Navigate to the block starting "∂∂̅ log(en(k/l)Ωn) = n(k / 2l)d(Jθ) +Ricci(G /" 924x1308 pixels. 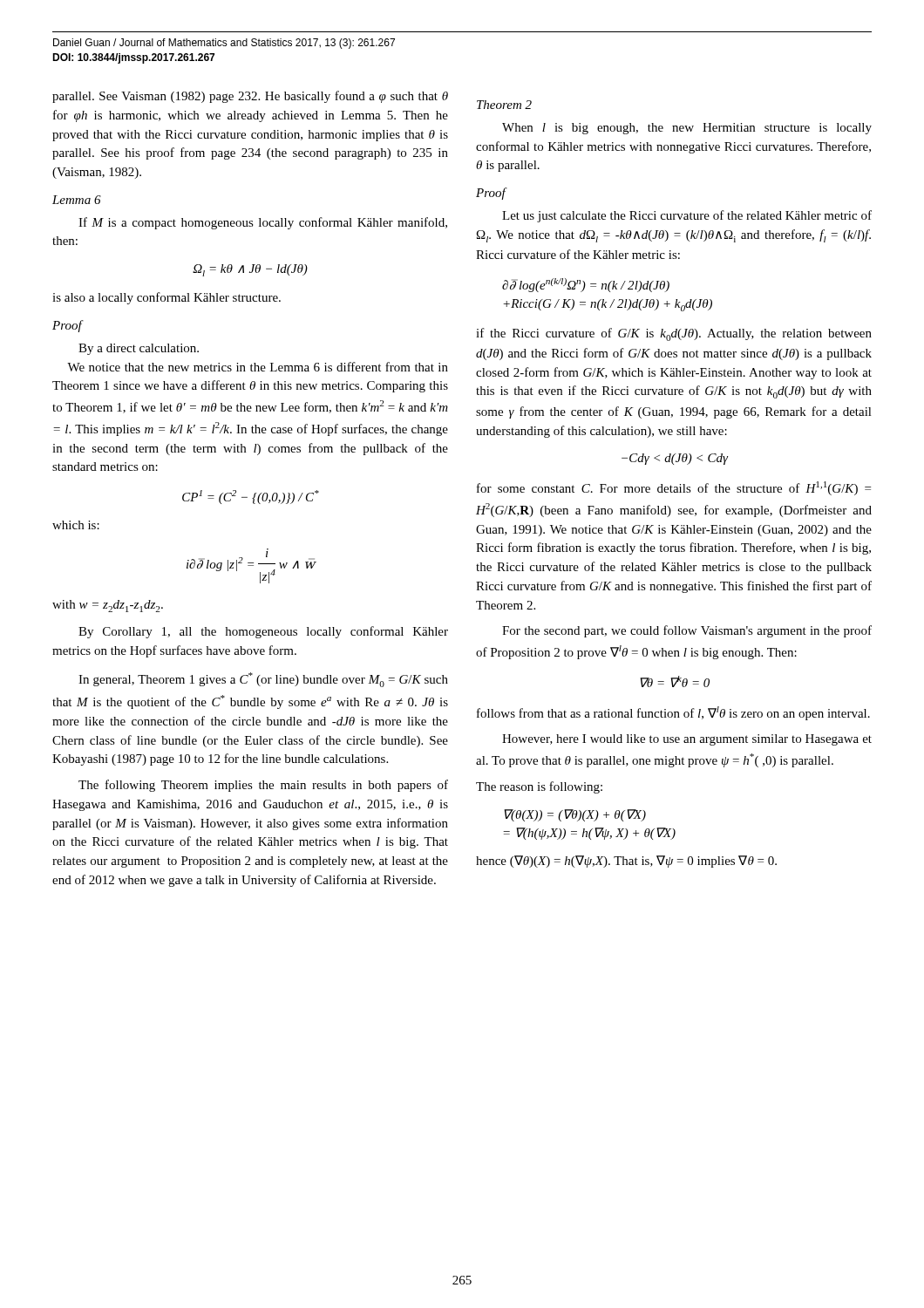click(x=607, y=294)
